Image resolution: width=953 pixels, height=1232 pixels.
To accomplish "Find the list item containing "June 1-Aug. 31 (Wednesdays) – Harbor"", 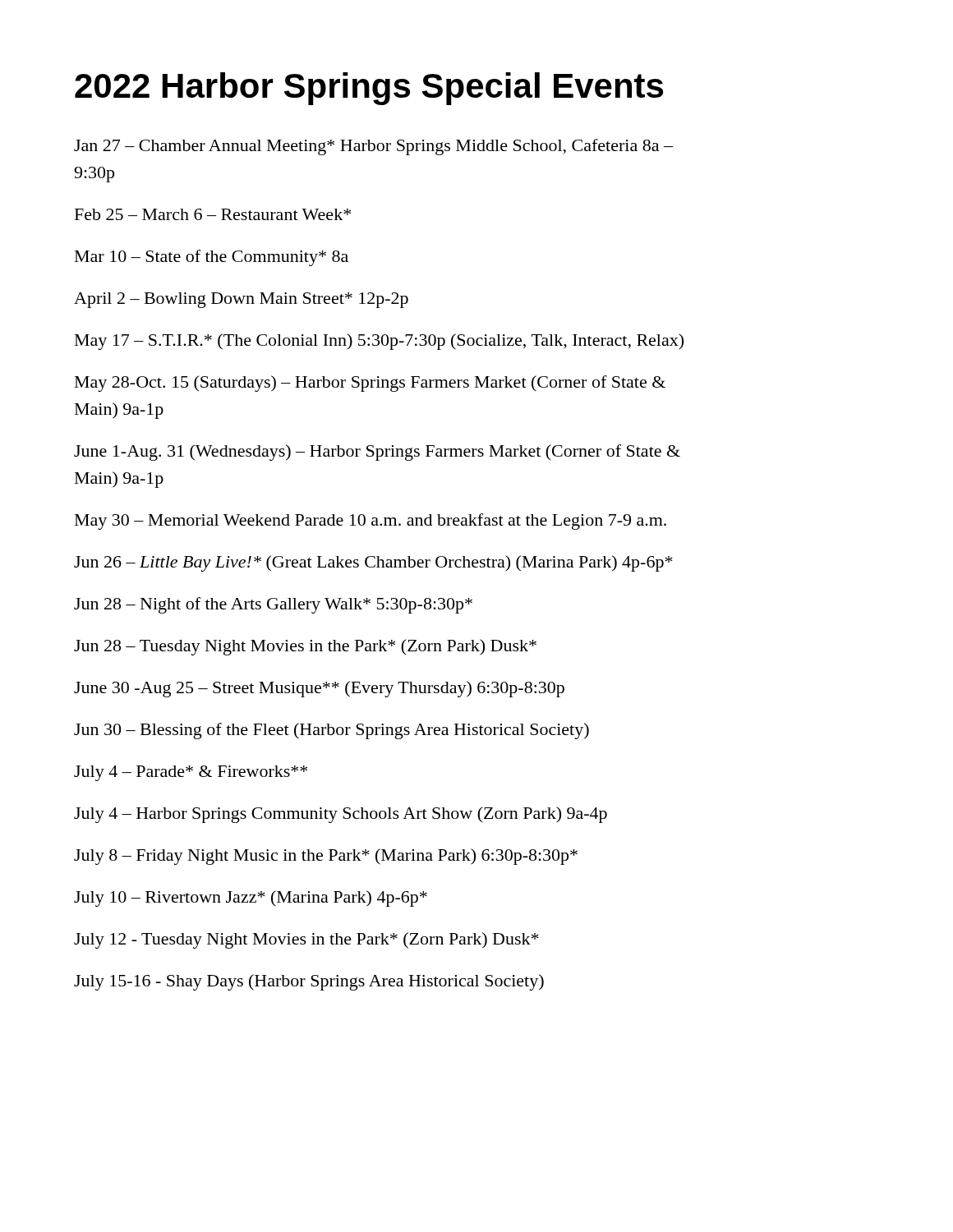I will point(377,464).
